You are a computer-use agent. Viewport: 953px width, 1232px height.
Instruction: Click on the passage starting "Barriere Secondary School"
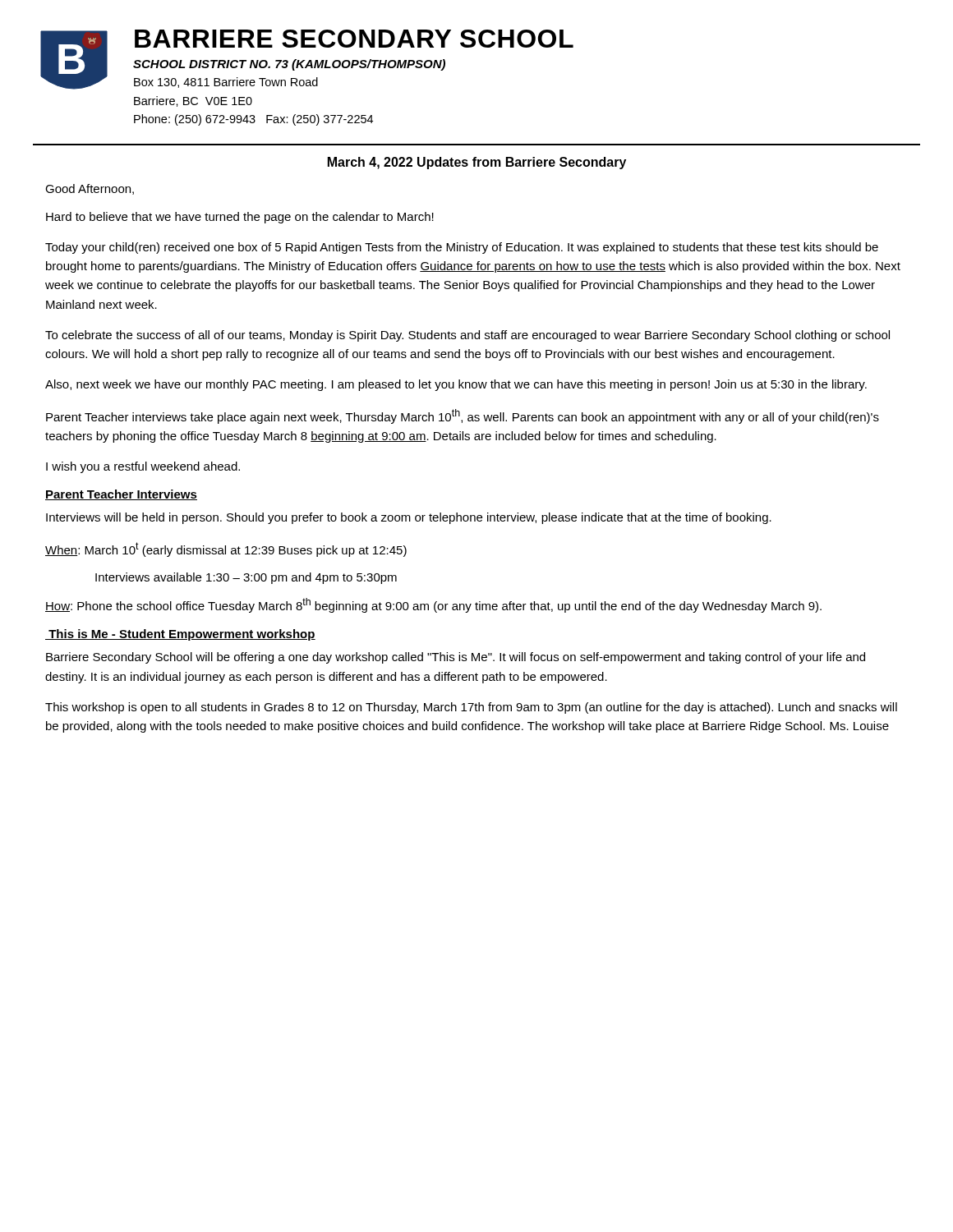(456, 667)
